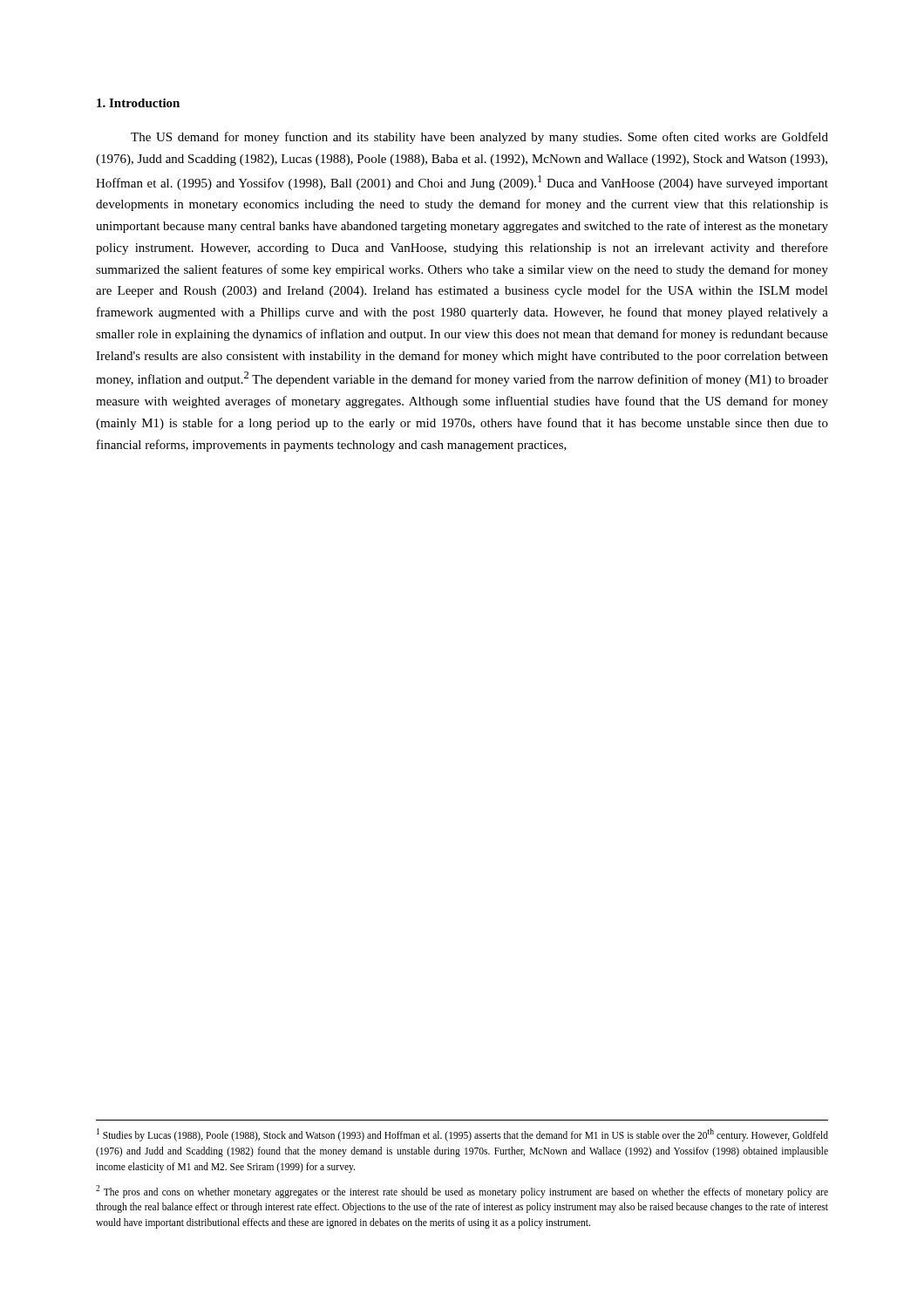Viewport: 924px width, 1308px height.
Task: Locate the text block with the text "The US demand"
Action: (462, 291)
